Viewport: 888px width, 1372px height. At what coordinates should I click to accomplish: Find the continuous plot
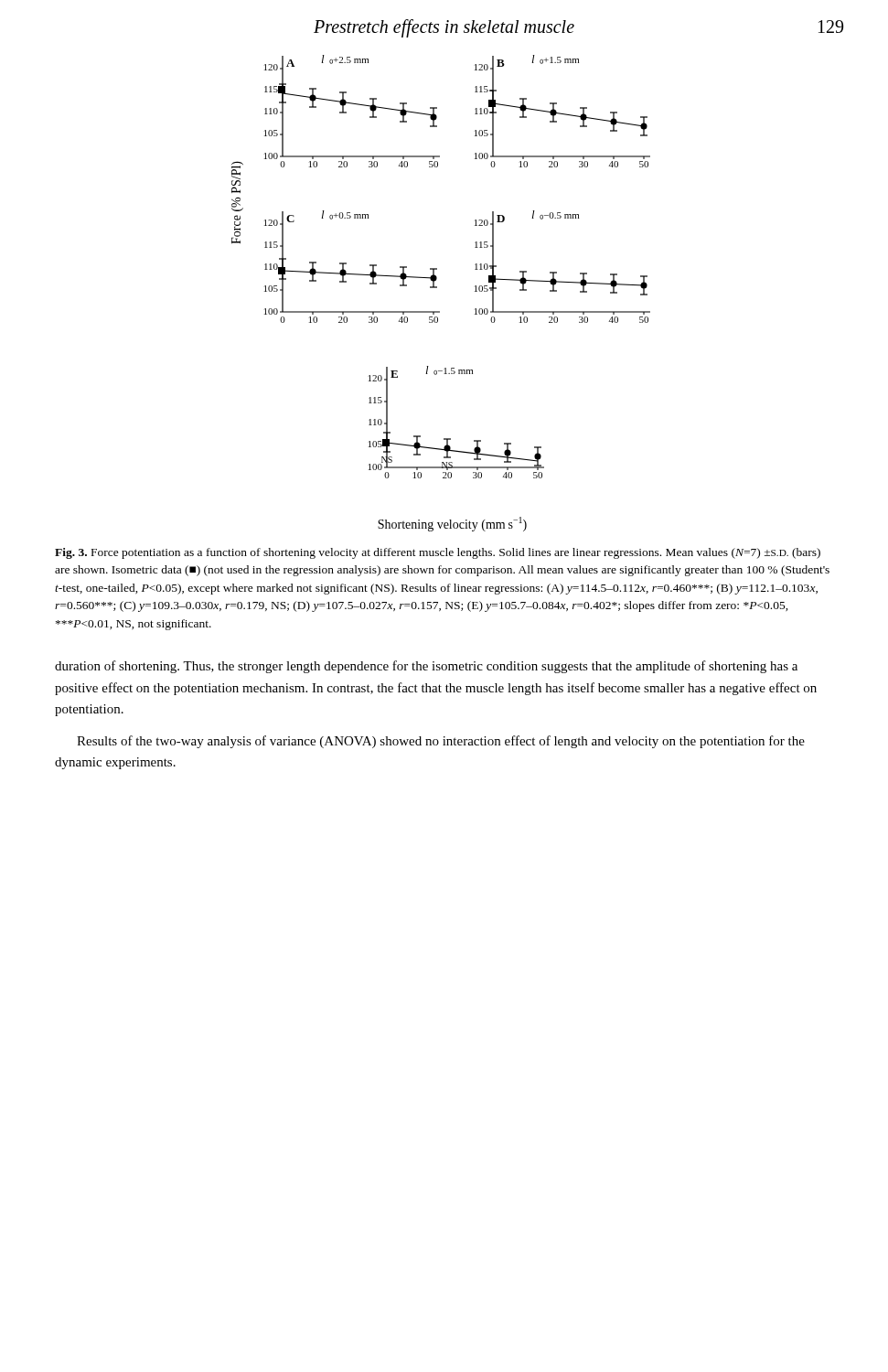tap(444, 289)
